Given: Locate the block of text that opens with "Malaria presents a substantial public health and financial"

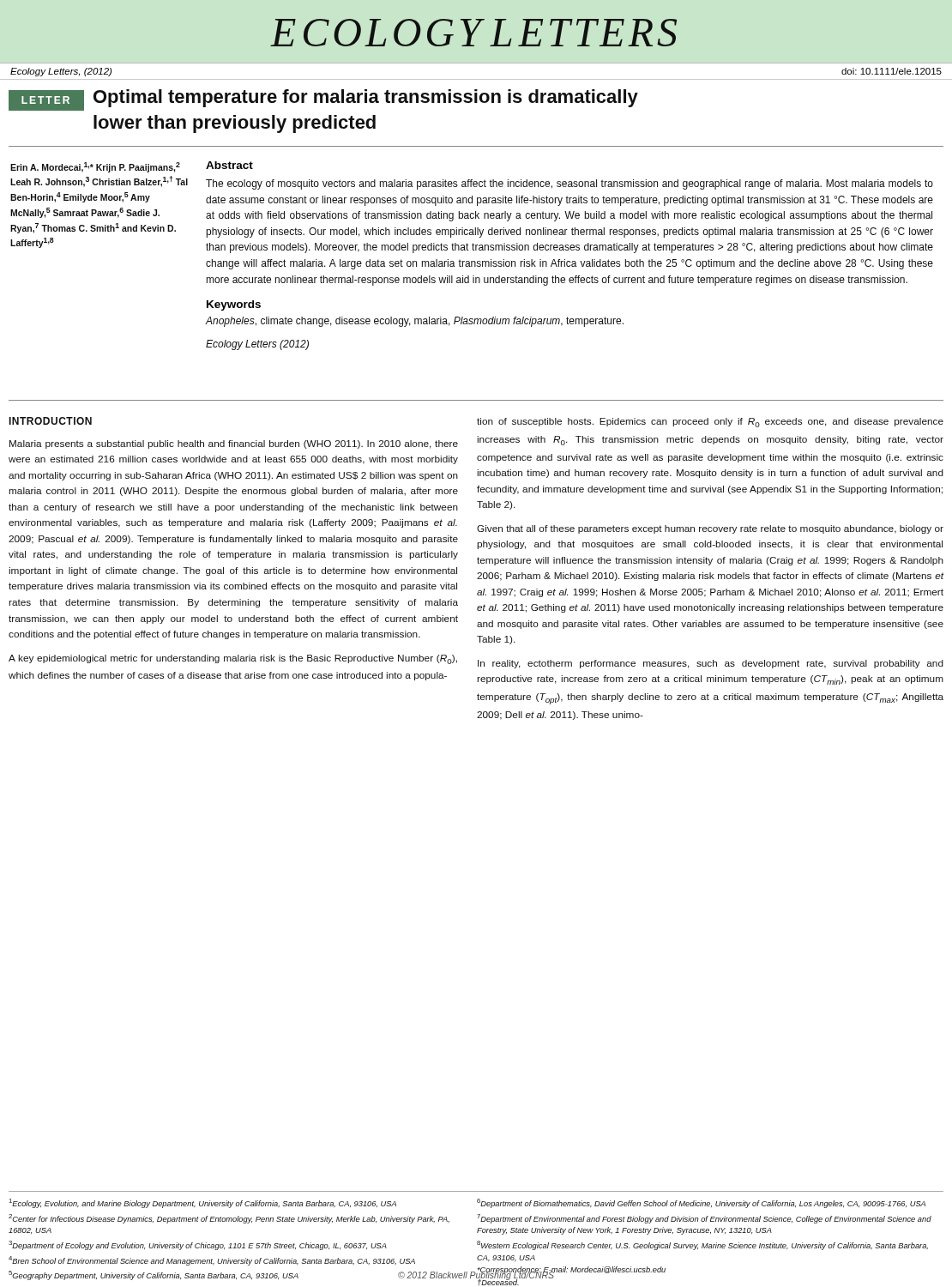Looking at the screenshot, I should [x=233, y=539].
